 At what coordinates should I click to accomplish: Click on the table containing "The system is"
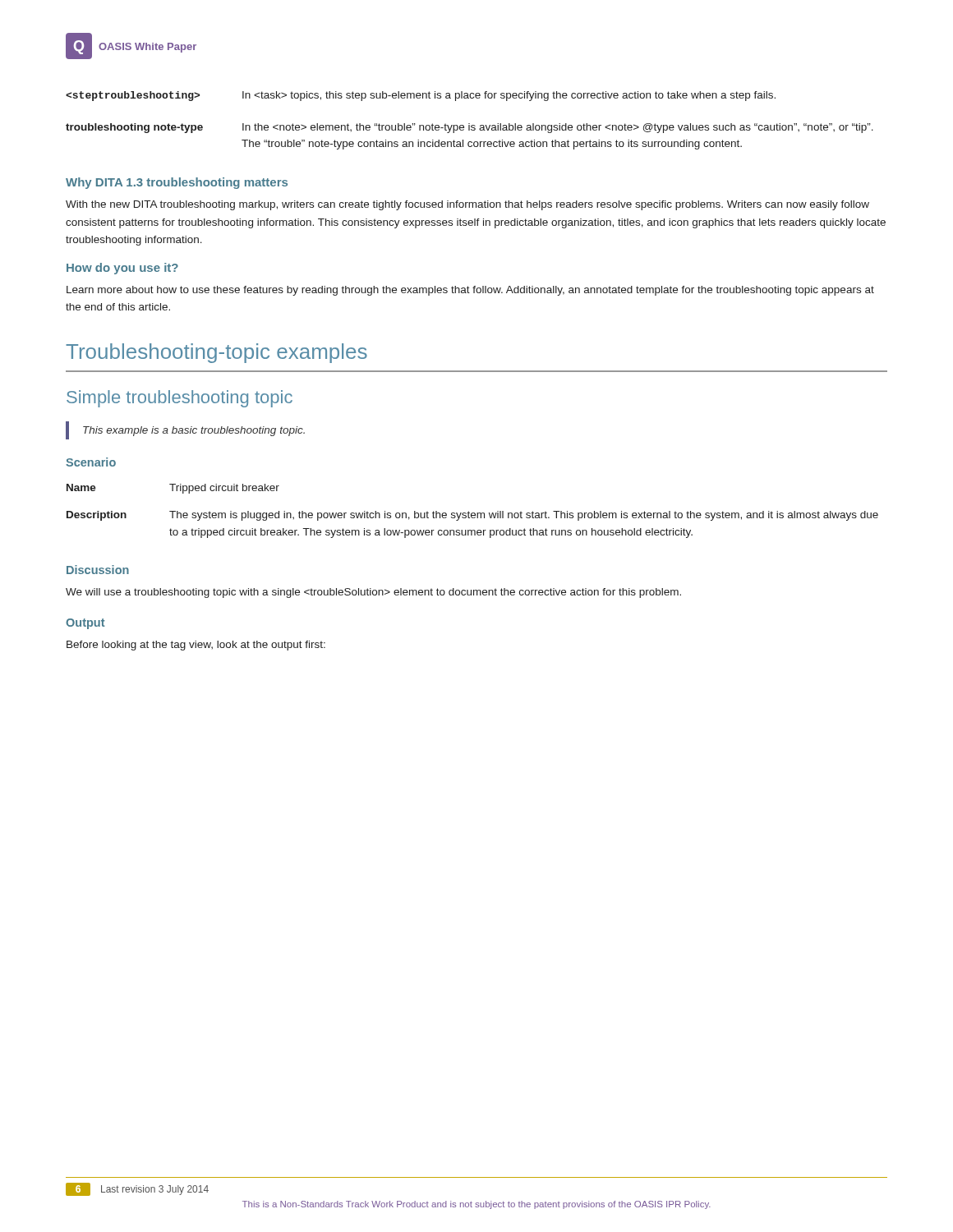[476, 510]
